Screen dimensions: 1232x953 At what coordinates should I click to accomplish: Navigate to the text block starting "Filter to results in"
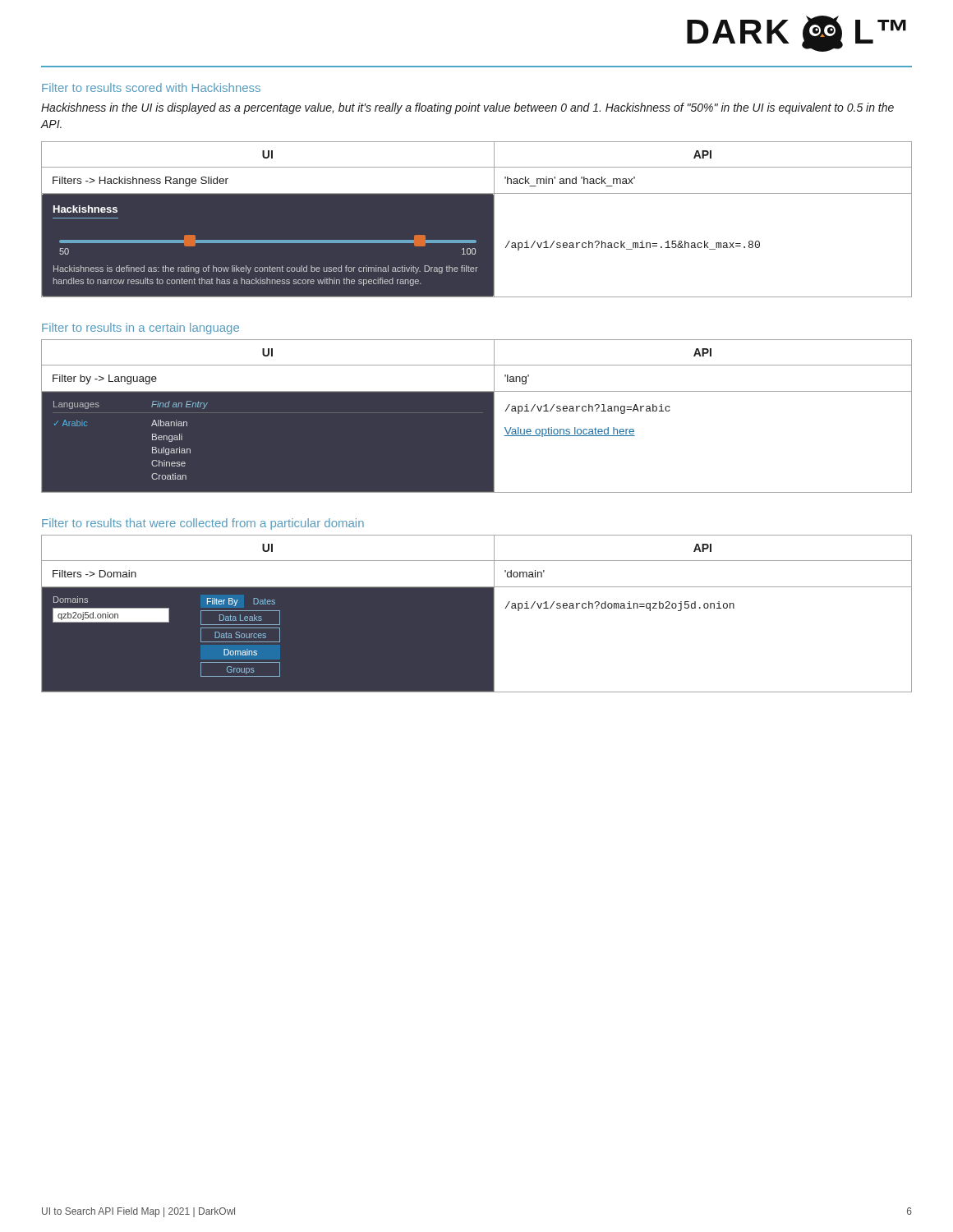pos(140,328)
